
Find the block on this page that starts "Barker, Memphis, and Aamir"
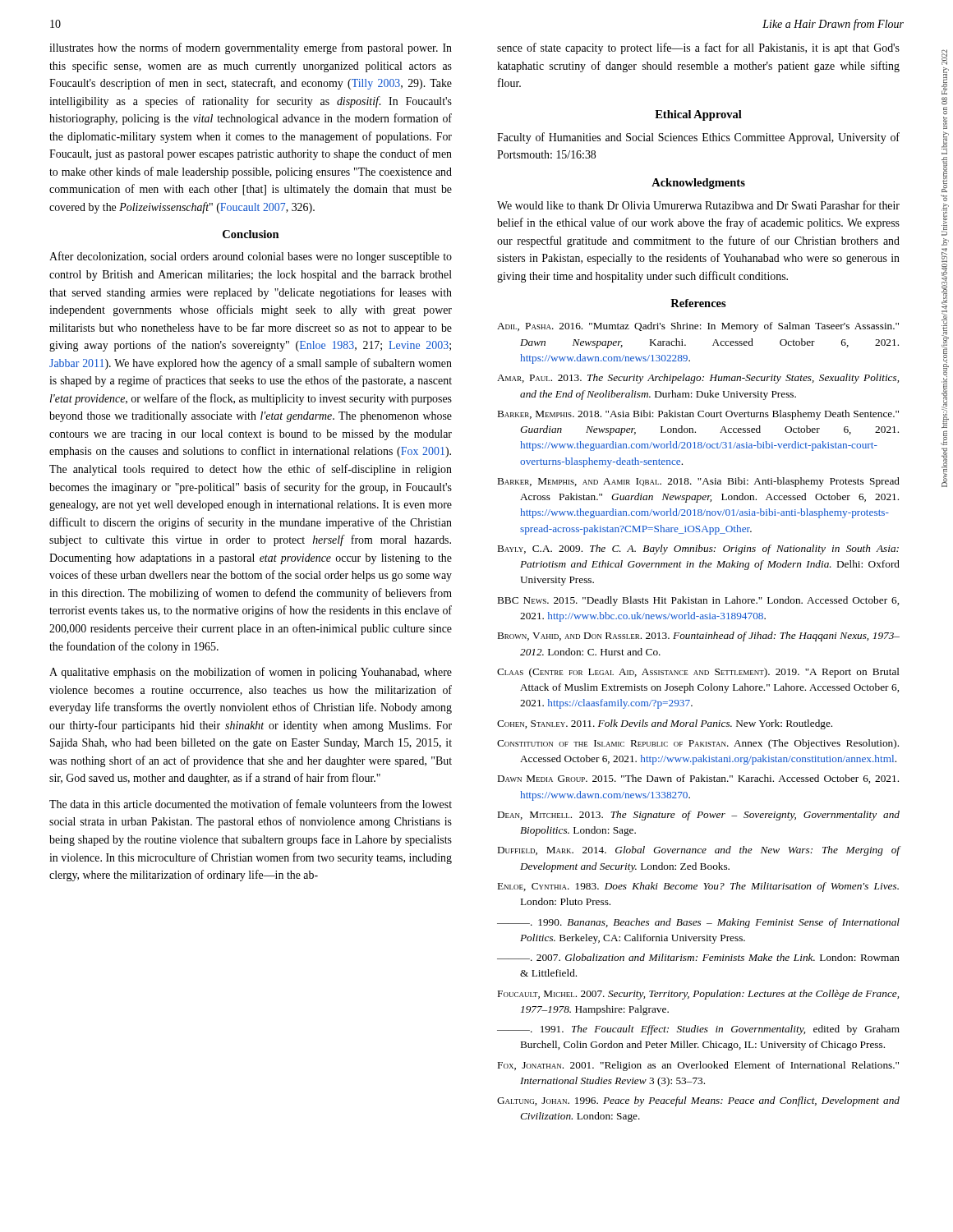[698, 505]
